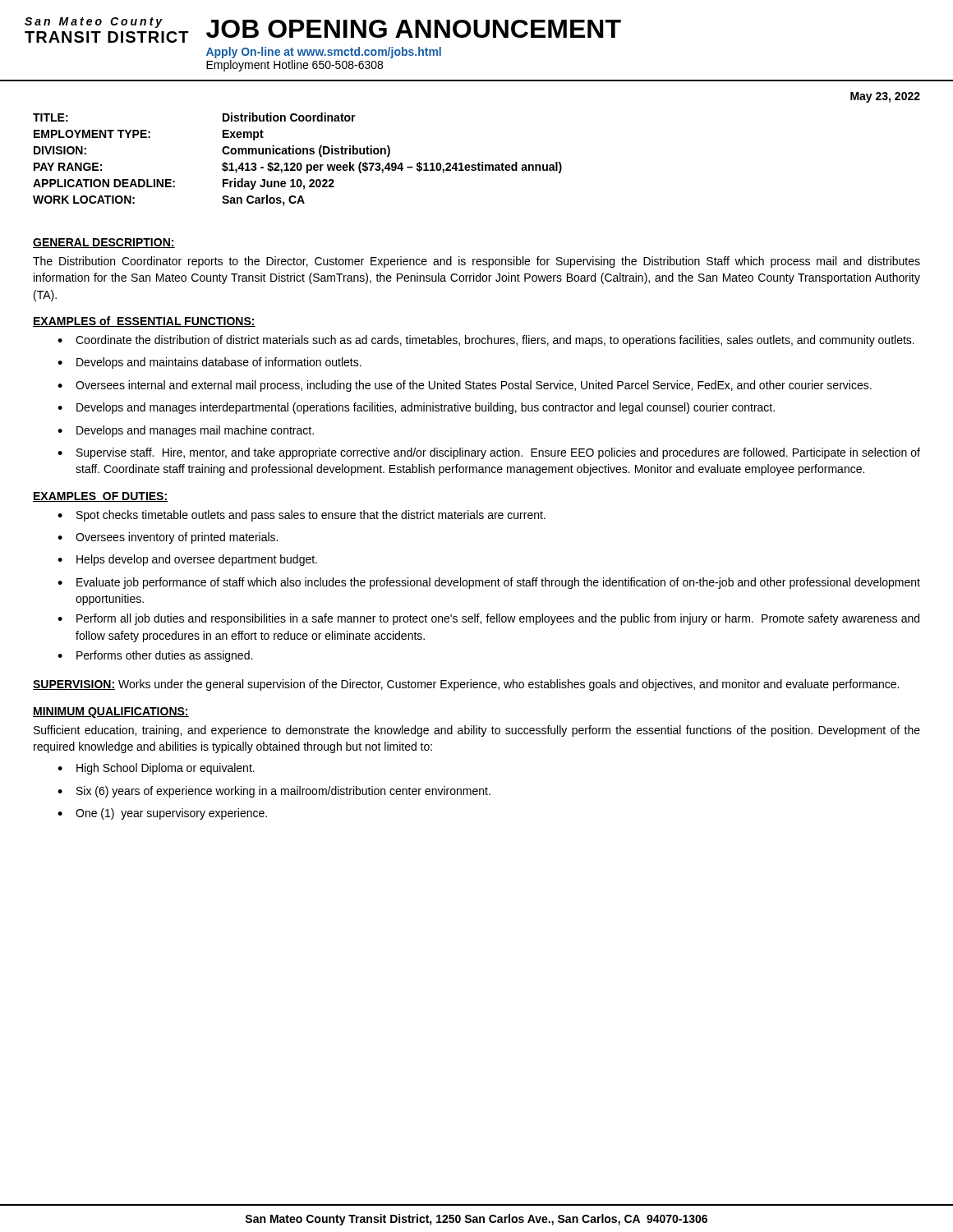
Task: Locate the element starting "May 23, 2022"
Action: (x=885, y=96)
